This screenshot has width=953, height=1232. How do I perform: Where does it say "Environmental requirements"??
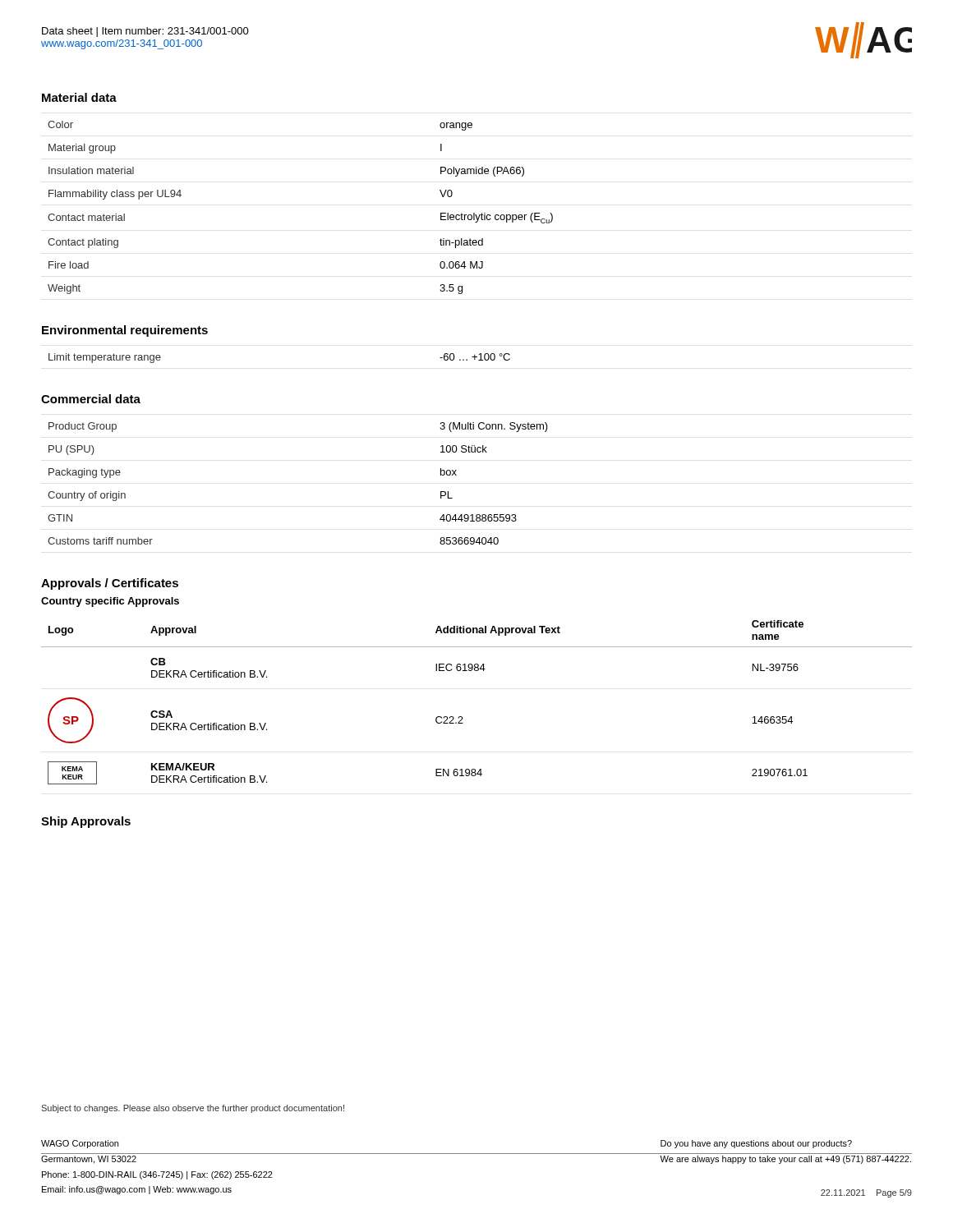[x=125, y=329]
